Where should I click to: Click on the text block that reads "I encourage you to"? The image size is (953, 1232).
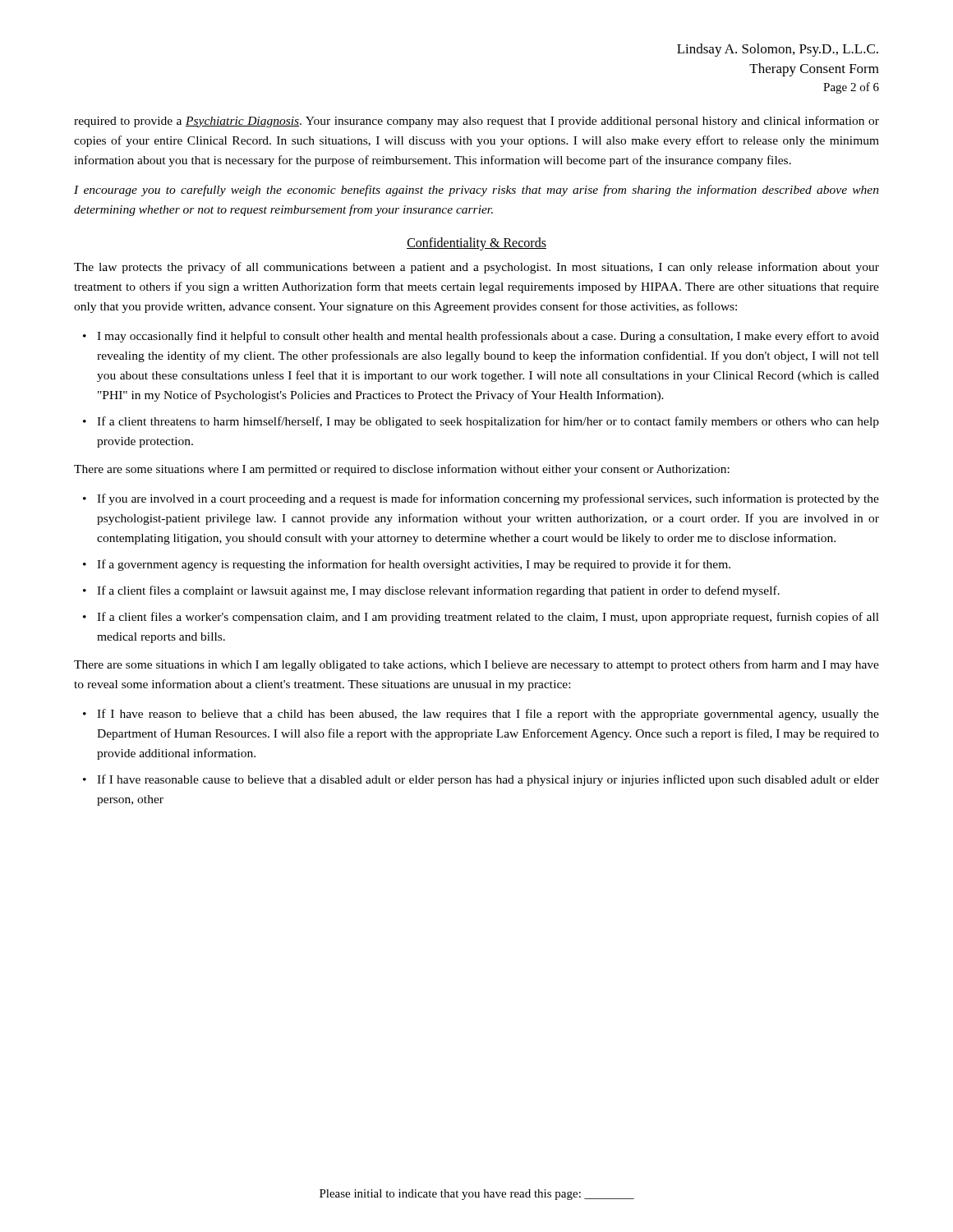pos(476,199)
